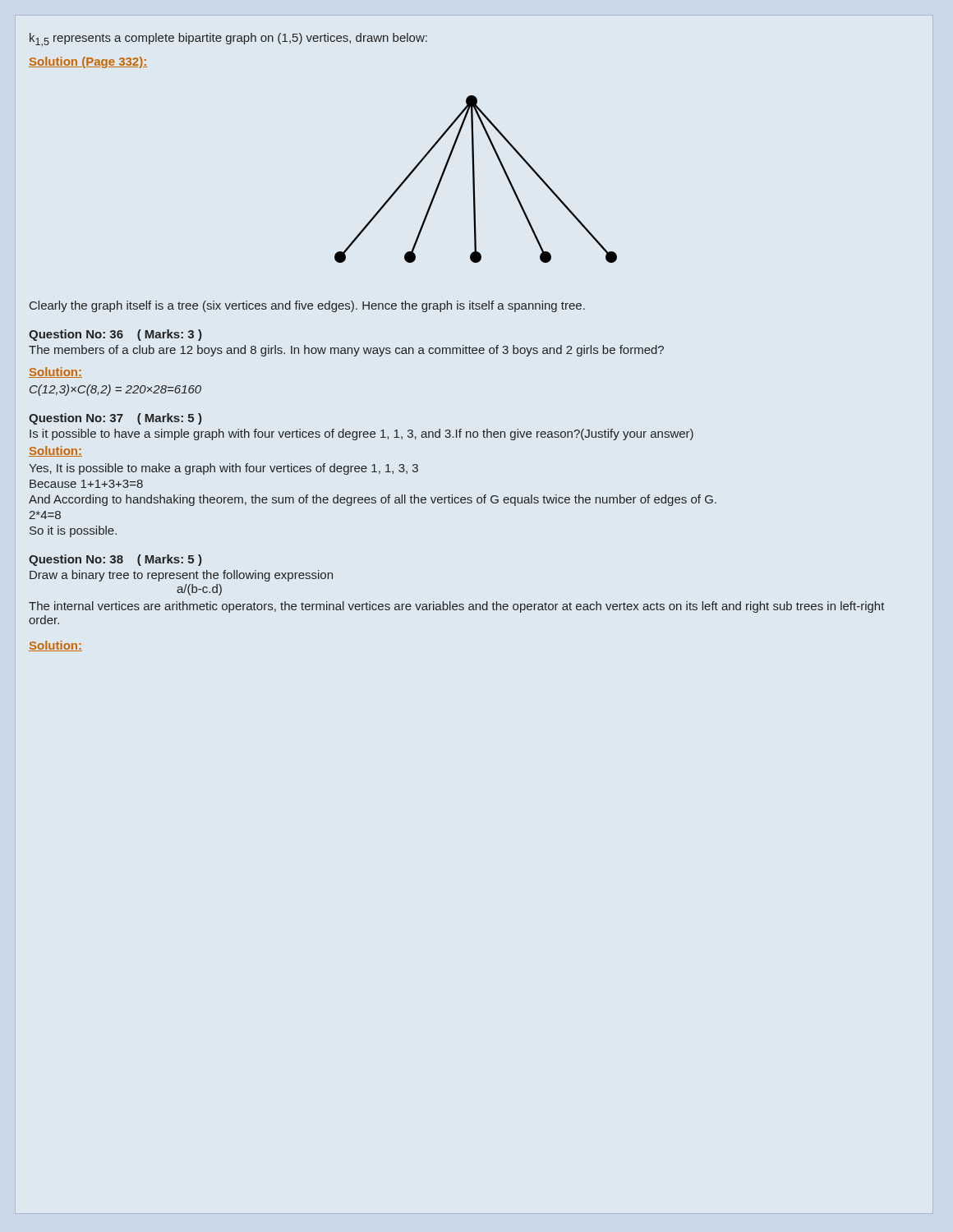The image size is (953, 1232).
Task: Locate the text block that says "Is it possible to have a simple graph"
Action: pos(361,433)
